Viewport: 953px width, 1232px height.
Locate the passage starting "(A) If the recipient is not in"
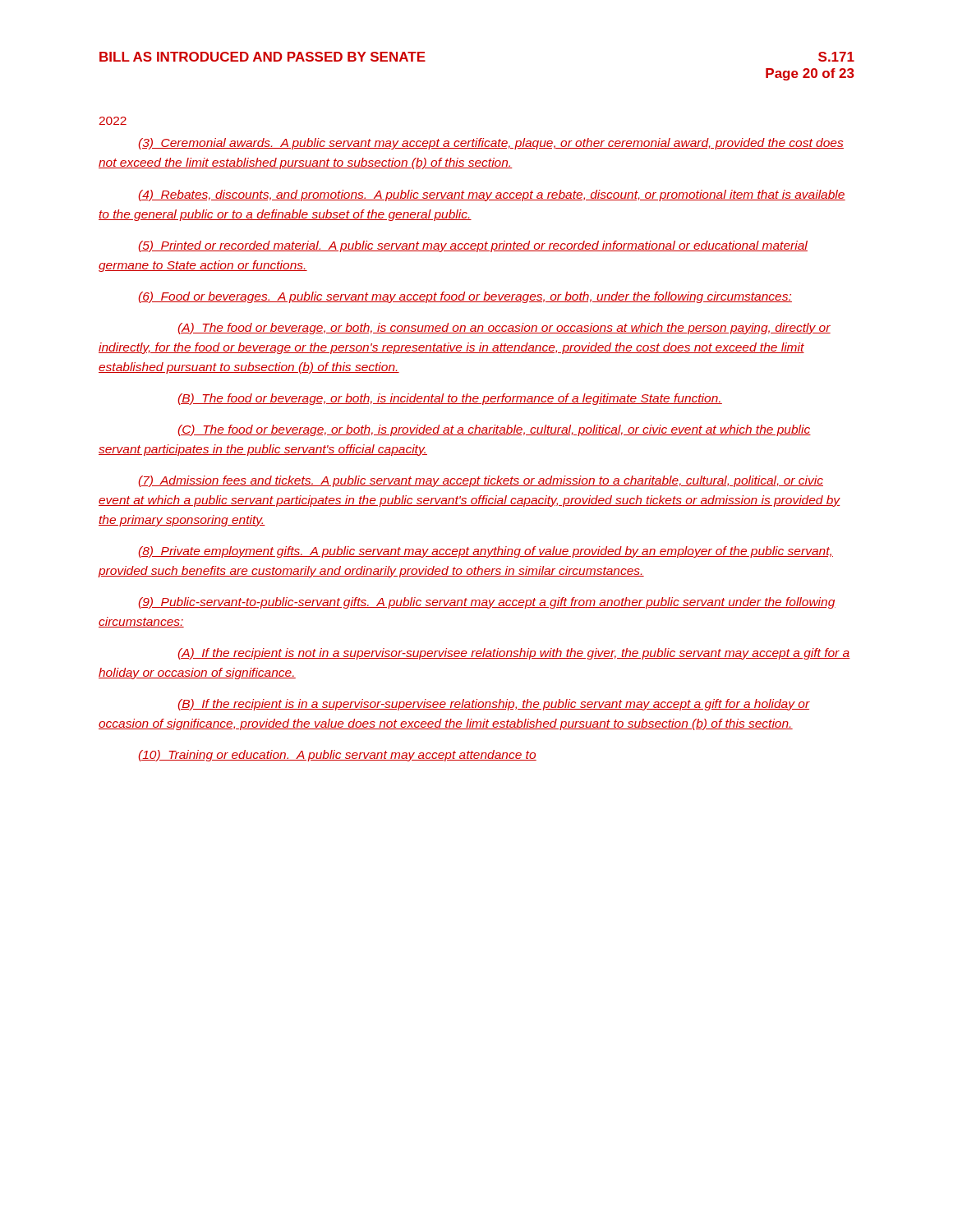pos(474,662)
